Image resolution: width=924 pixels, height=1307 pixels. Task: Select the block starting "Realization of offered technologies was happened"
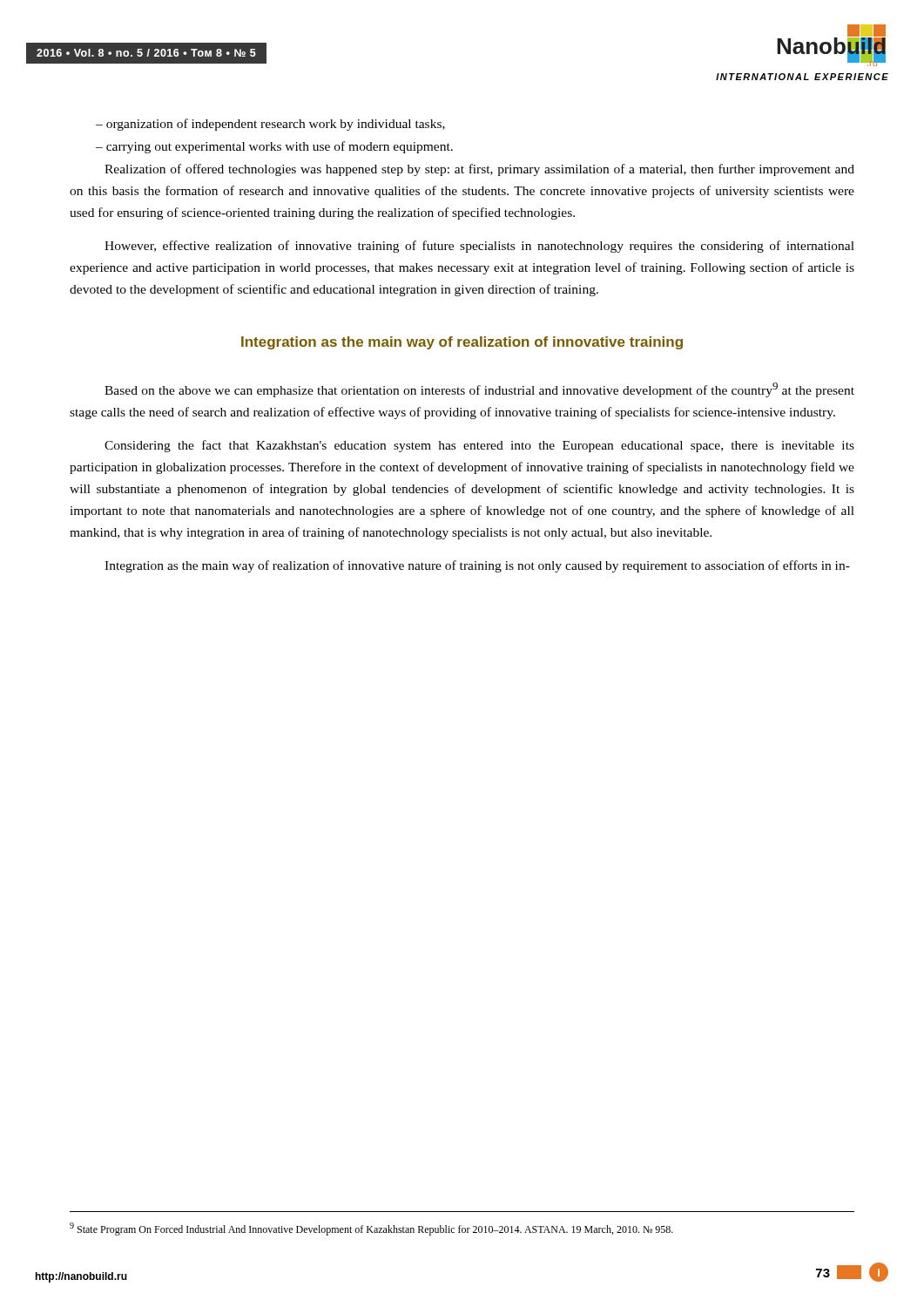(462, 190)
